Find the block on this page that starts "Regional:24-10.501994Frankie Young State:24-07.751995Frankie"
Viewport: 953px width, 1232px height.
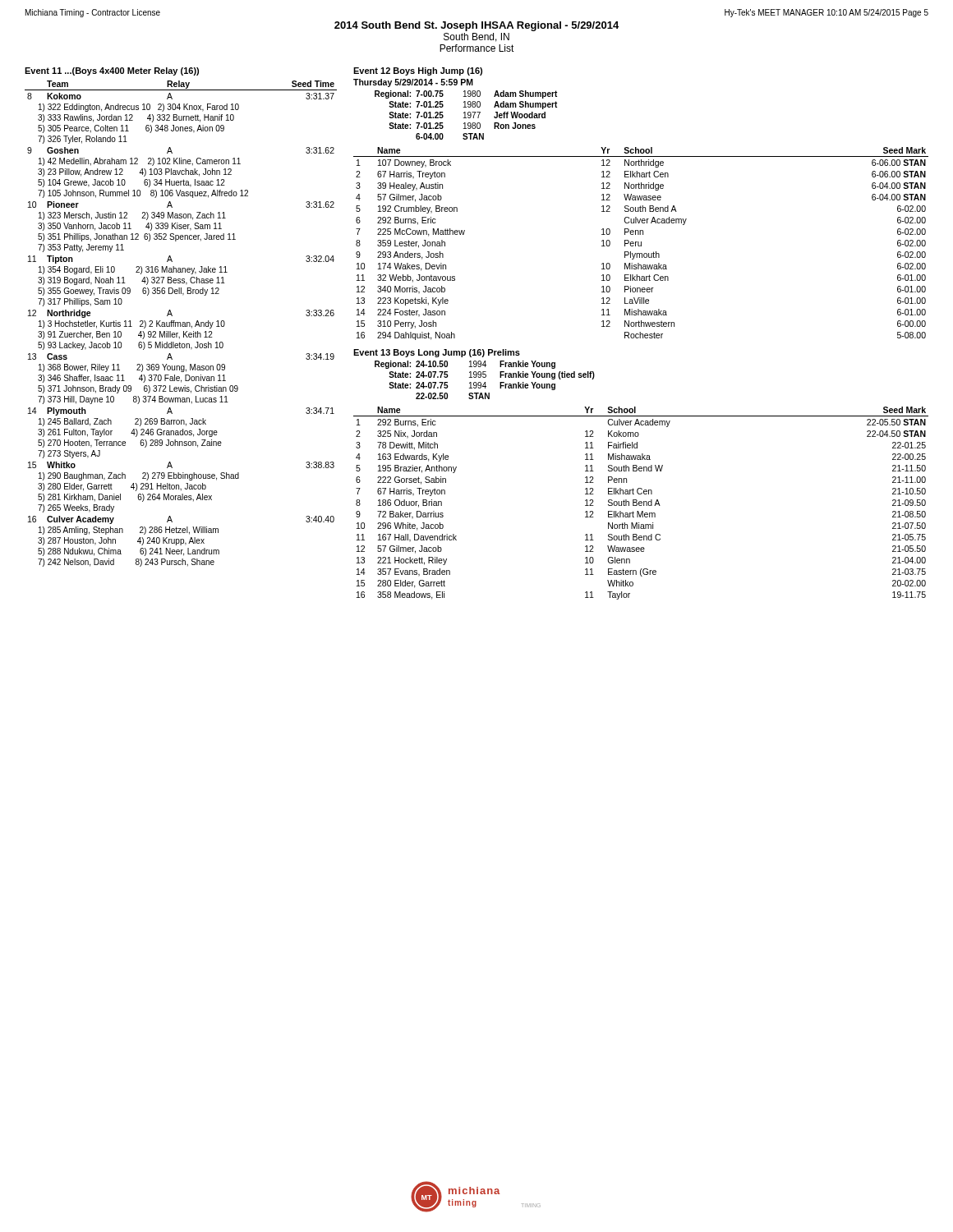tap(474, 380)
